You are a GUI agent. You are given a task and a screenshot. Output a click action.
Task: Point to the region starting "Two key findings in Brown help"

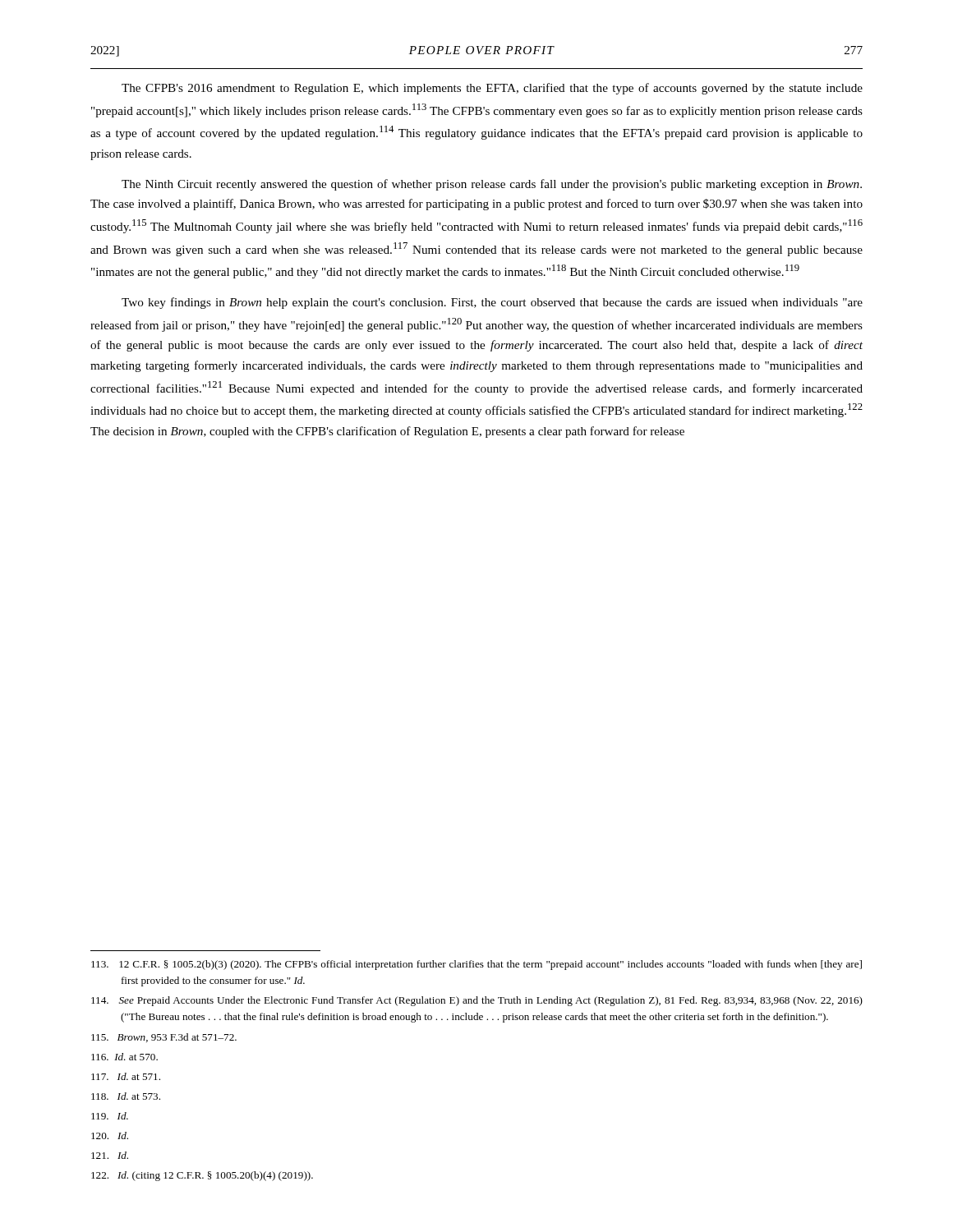[x=476, y=366]
